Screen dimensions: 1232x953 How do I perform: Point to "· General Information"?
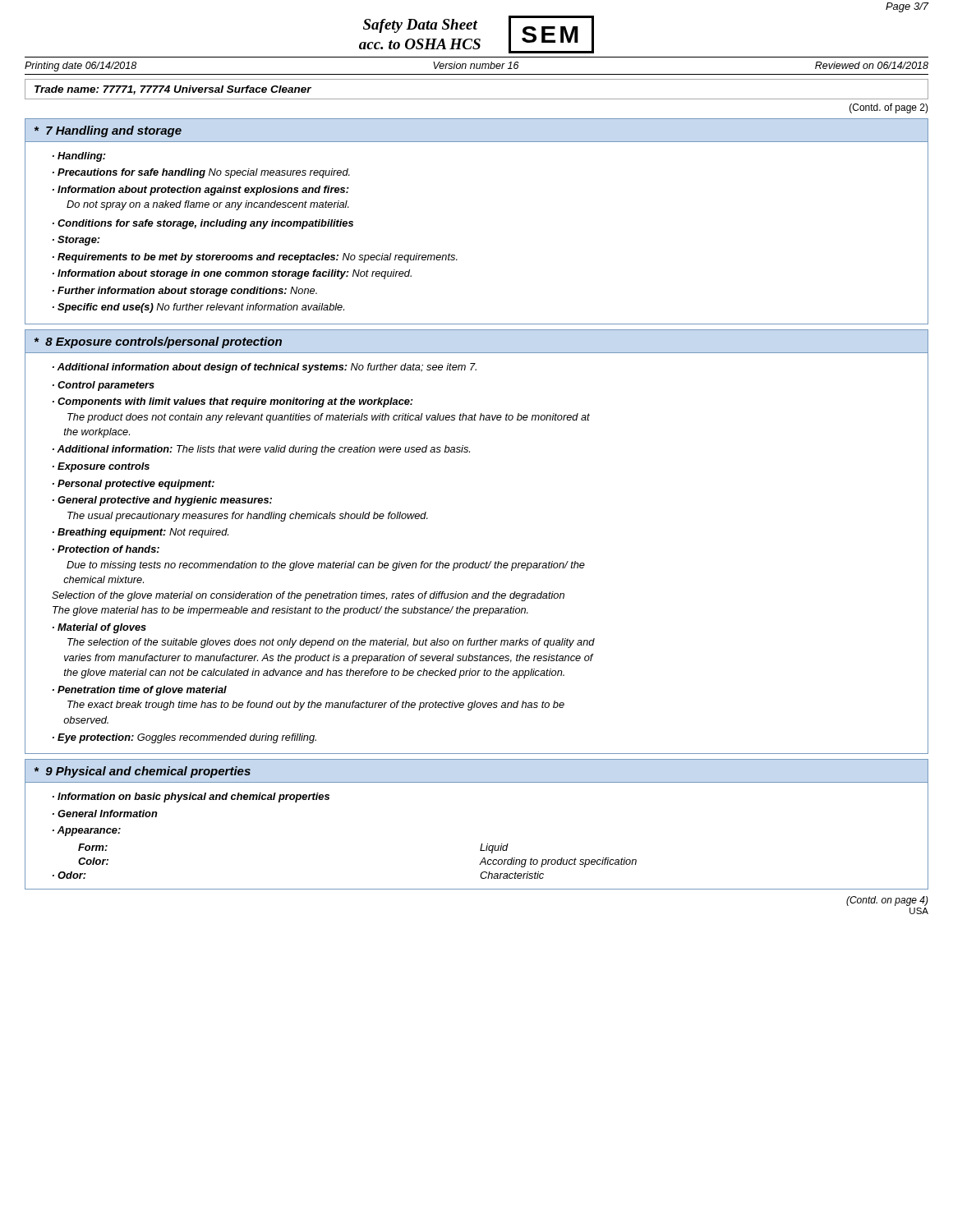coord(105,813)
